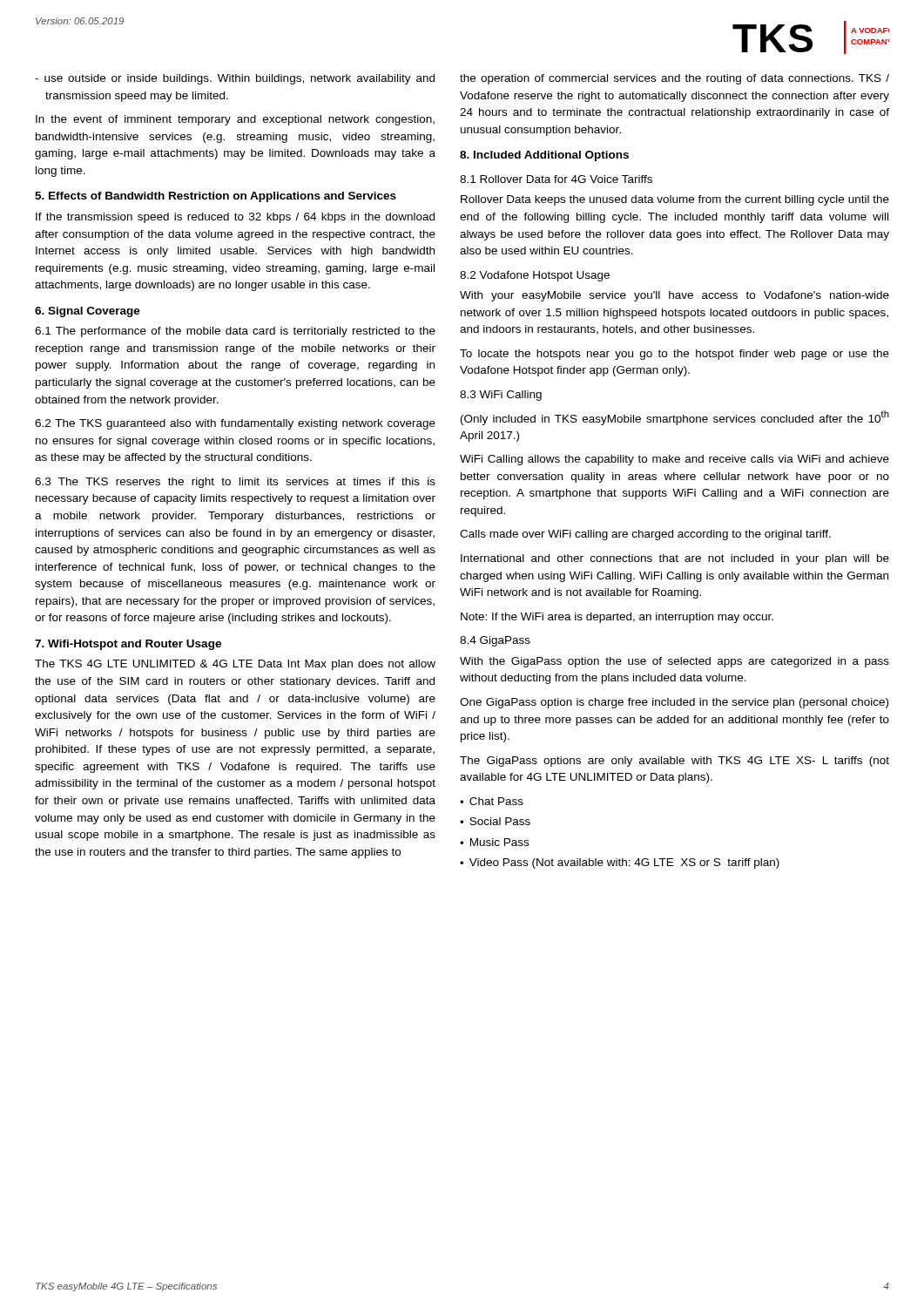924x1307 pixels.
Task: Locate the block of text that opens with "With the GigaPass"
Action: coord(674,670)
